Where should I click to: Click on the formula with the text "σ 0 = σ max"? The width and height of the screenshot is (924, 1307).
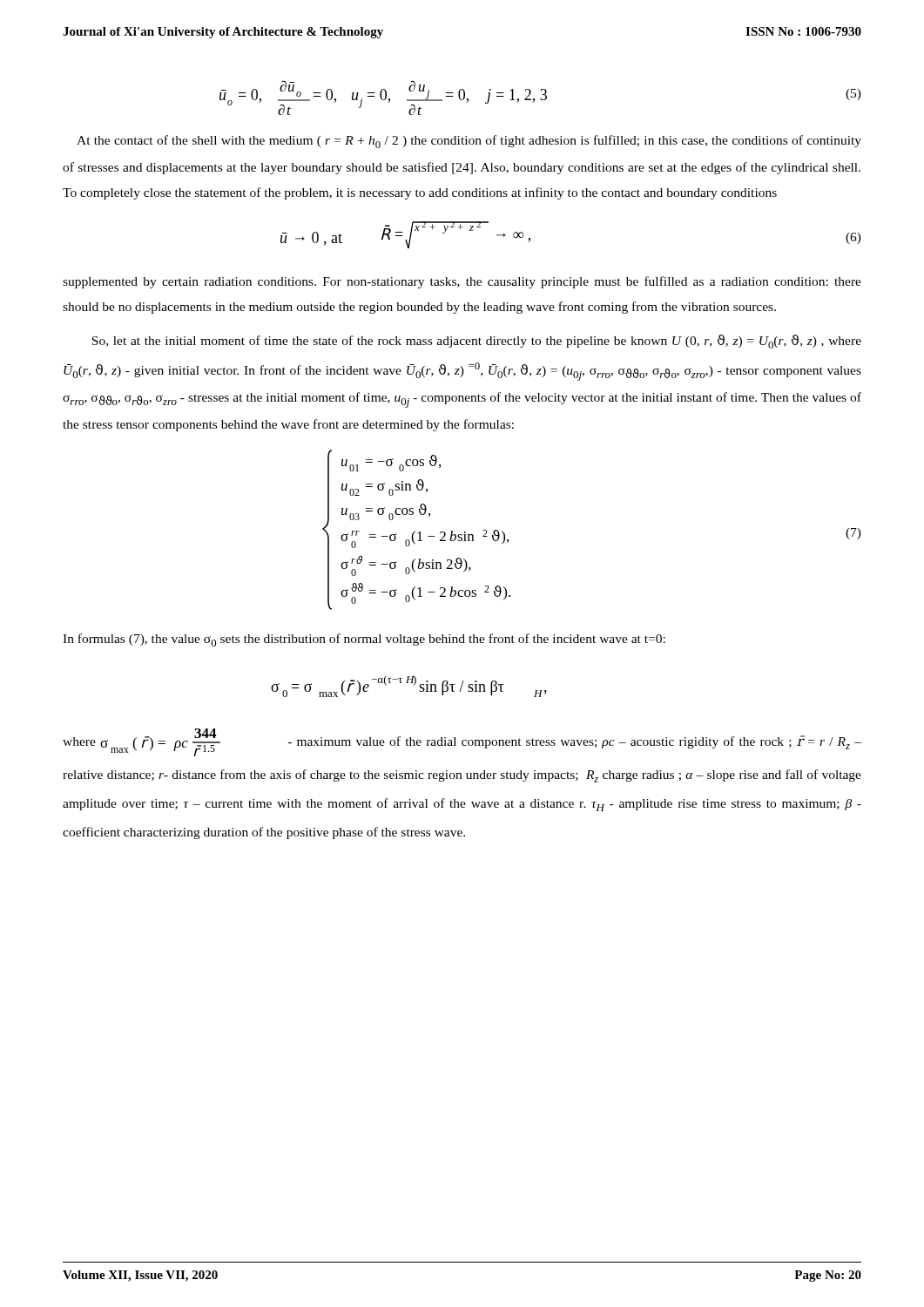point(462,687)
